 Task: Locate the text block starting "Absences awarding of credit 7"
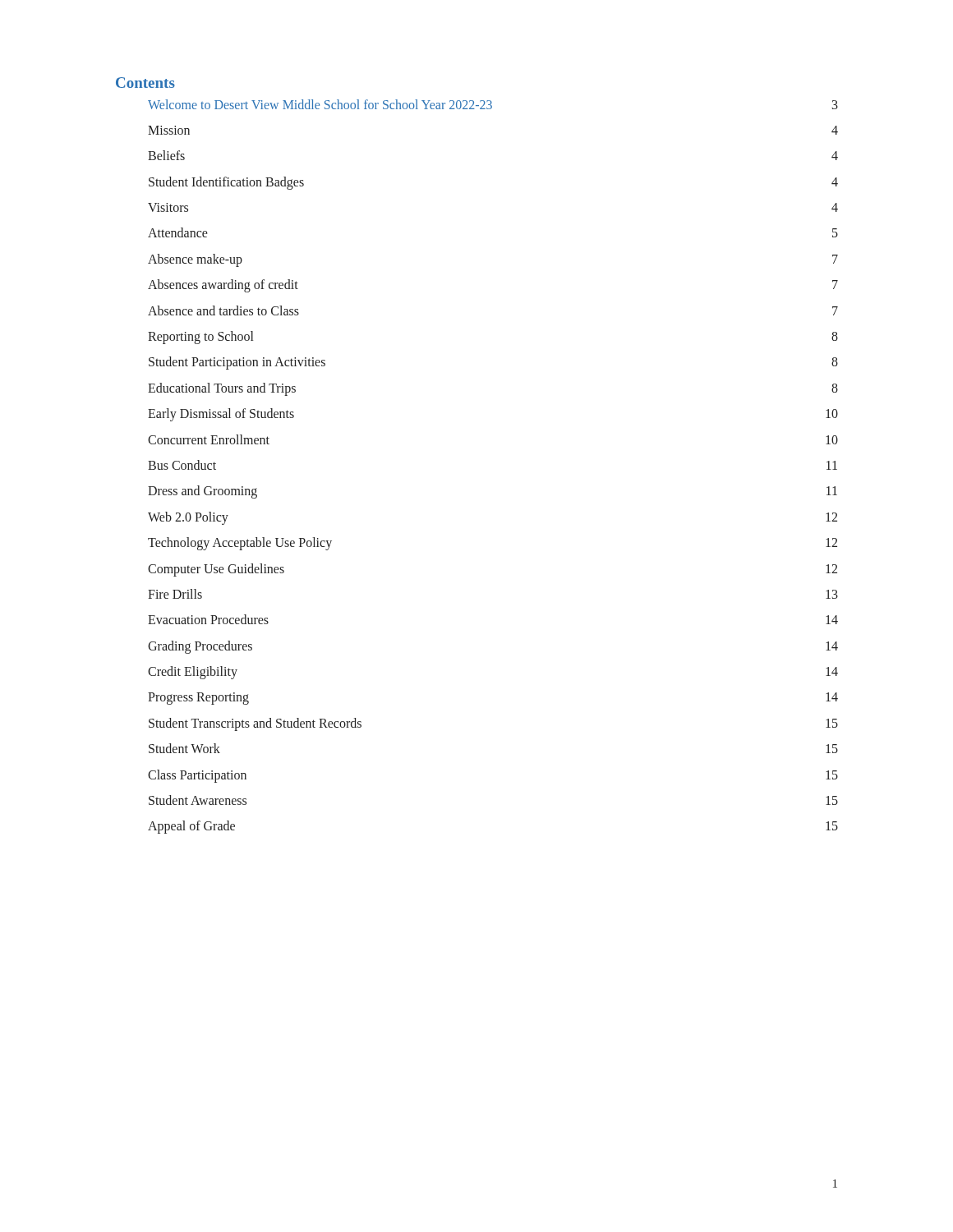pyautogui.click(x=215, y=285)
